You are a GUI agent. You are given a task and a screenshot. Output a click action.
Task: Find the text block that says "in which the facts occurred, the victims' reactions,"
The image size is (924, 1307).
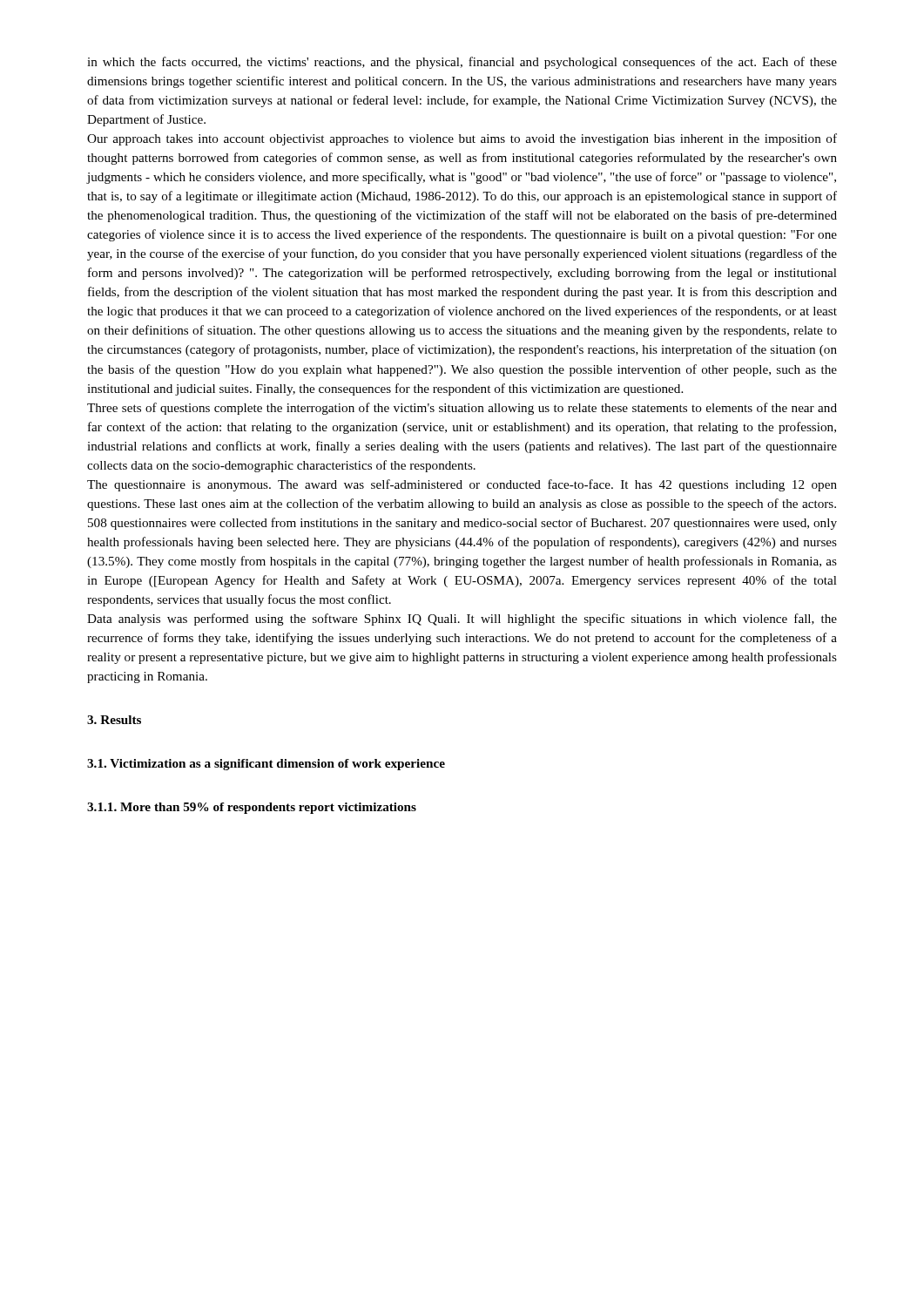[x=462, y=91]
